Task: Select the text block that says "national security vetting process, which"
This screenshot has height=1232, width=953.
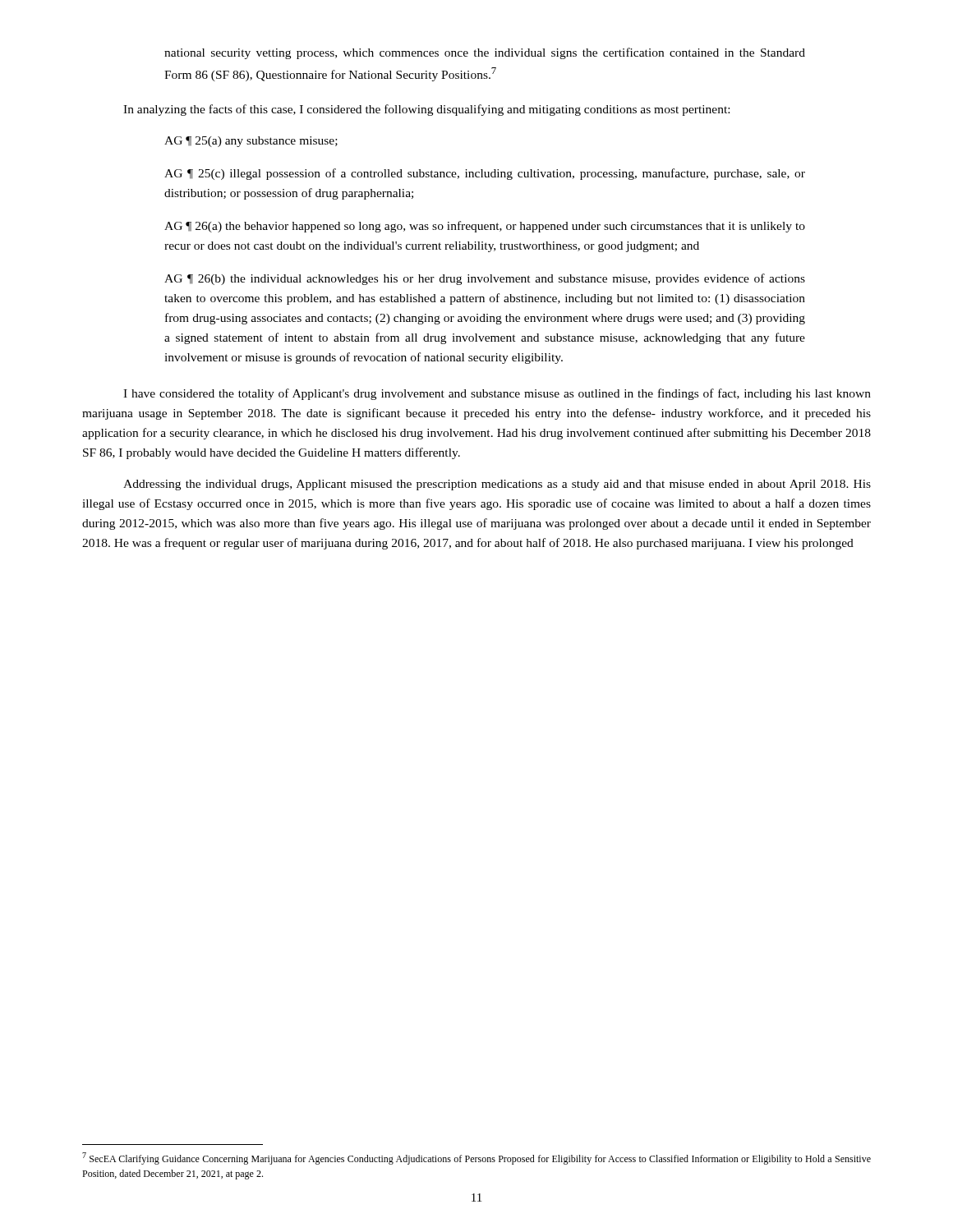Action: tap(485, 64)
